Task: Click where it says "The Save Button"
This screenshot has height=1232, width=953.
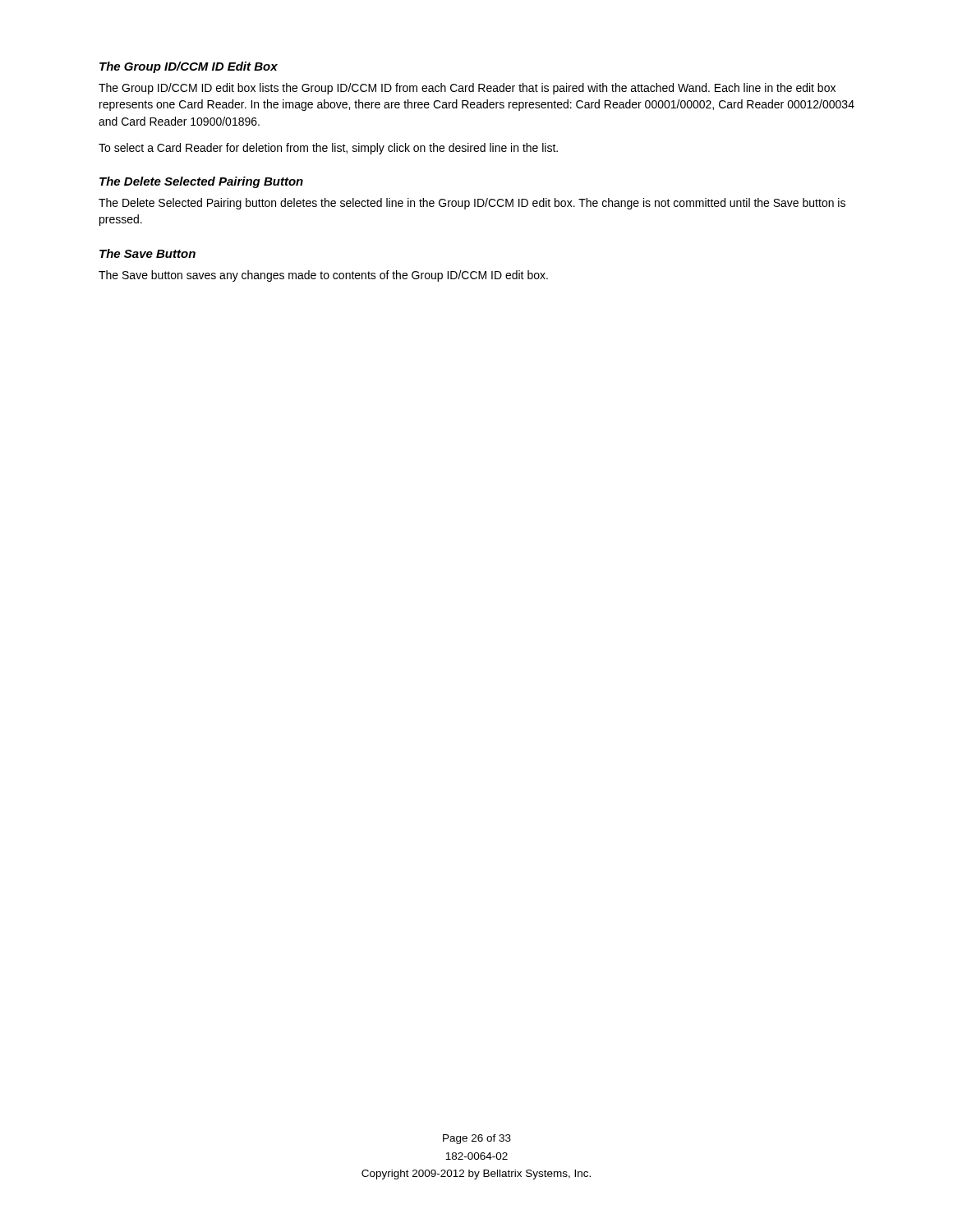Action: 147,253
